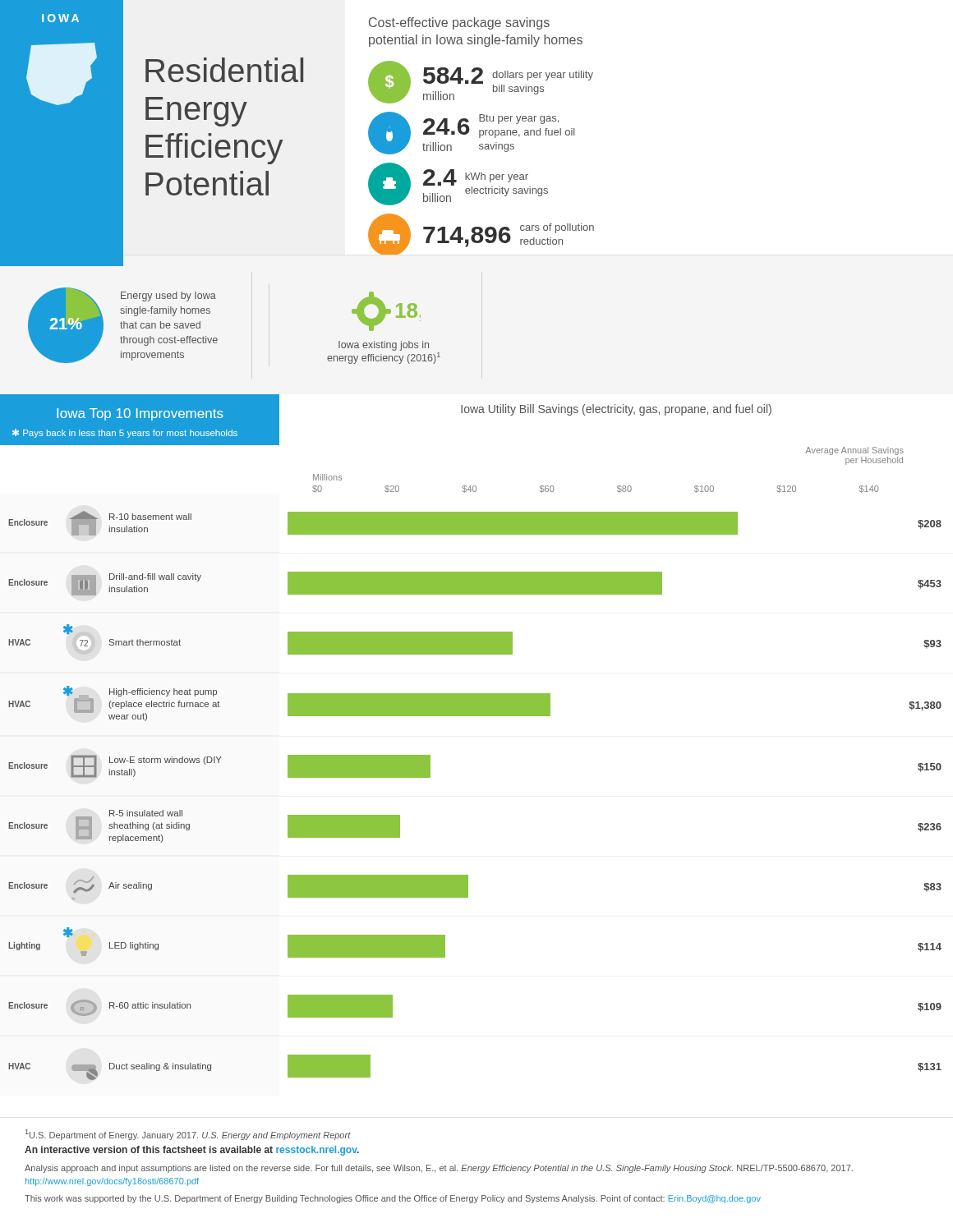Screen dimensions: 1232x953
Task: Click on the bar chart
Action: coord(476,805)
